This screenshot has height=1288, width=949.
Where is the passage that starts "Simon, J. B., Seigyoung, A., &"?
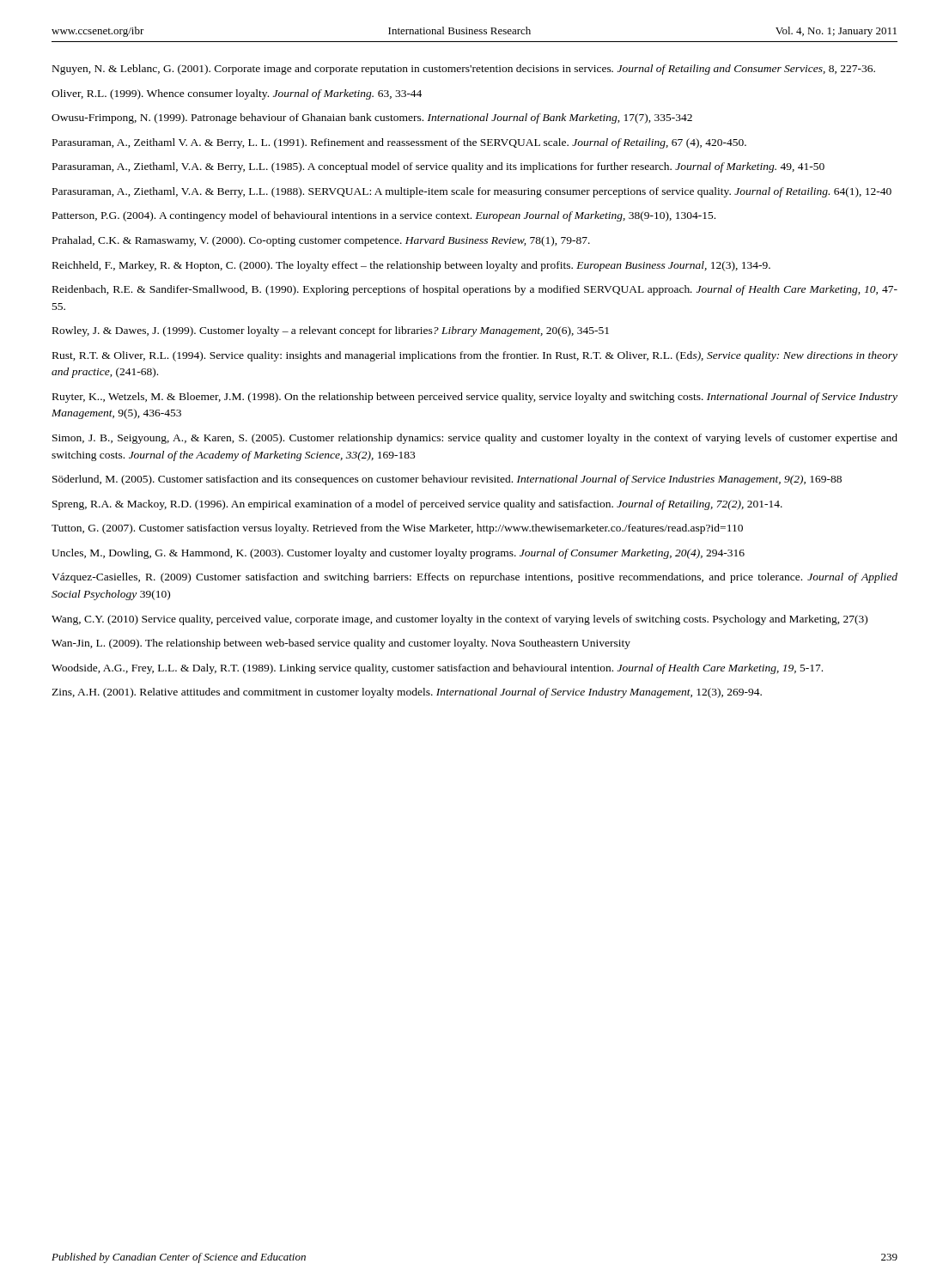click(x=474, y=446)
